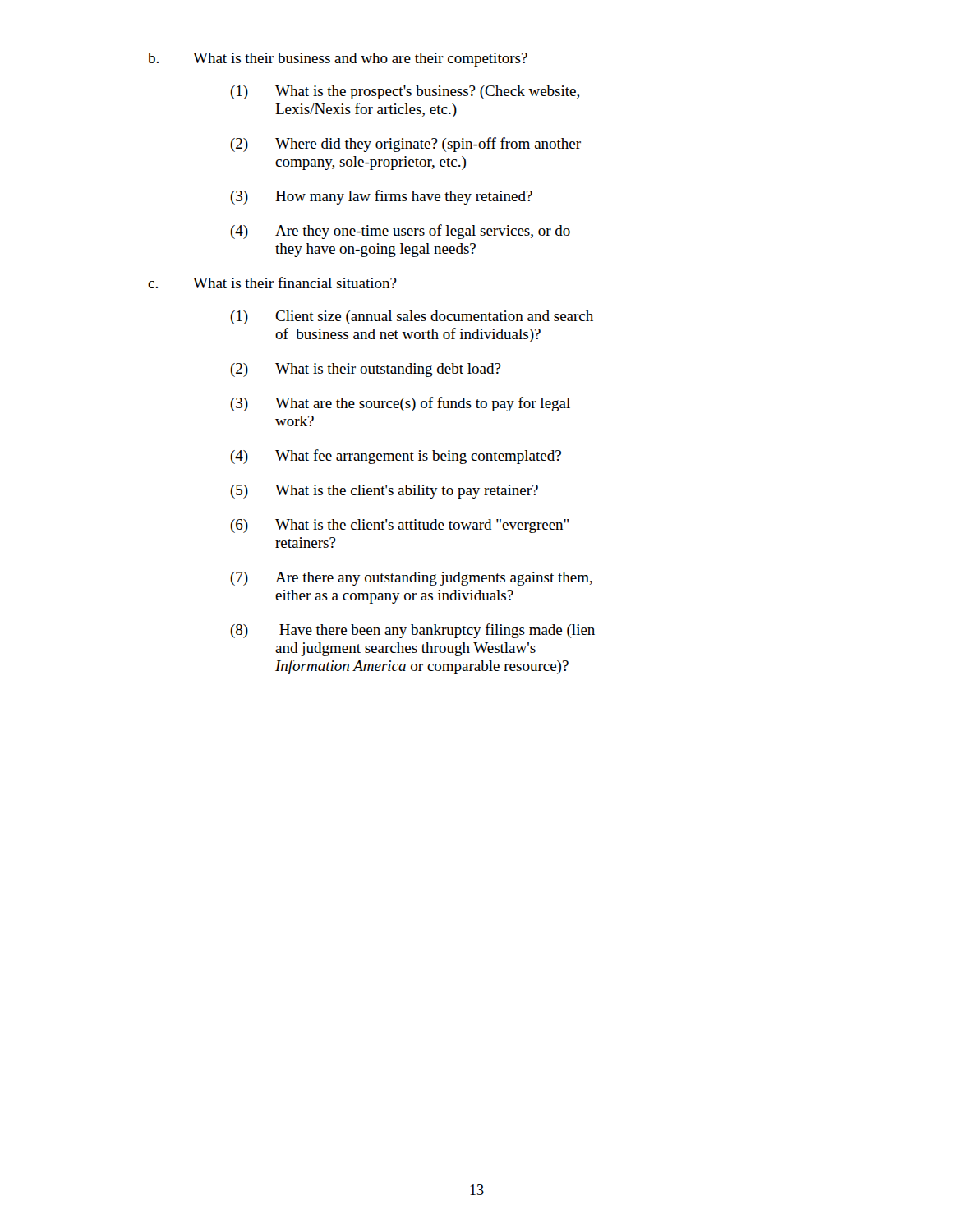Point to the block beginning "(7) Are there any outstanding judgments against"
The width and height of the screenshot is (953, 1232).
(x=550, y=586)
